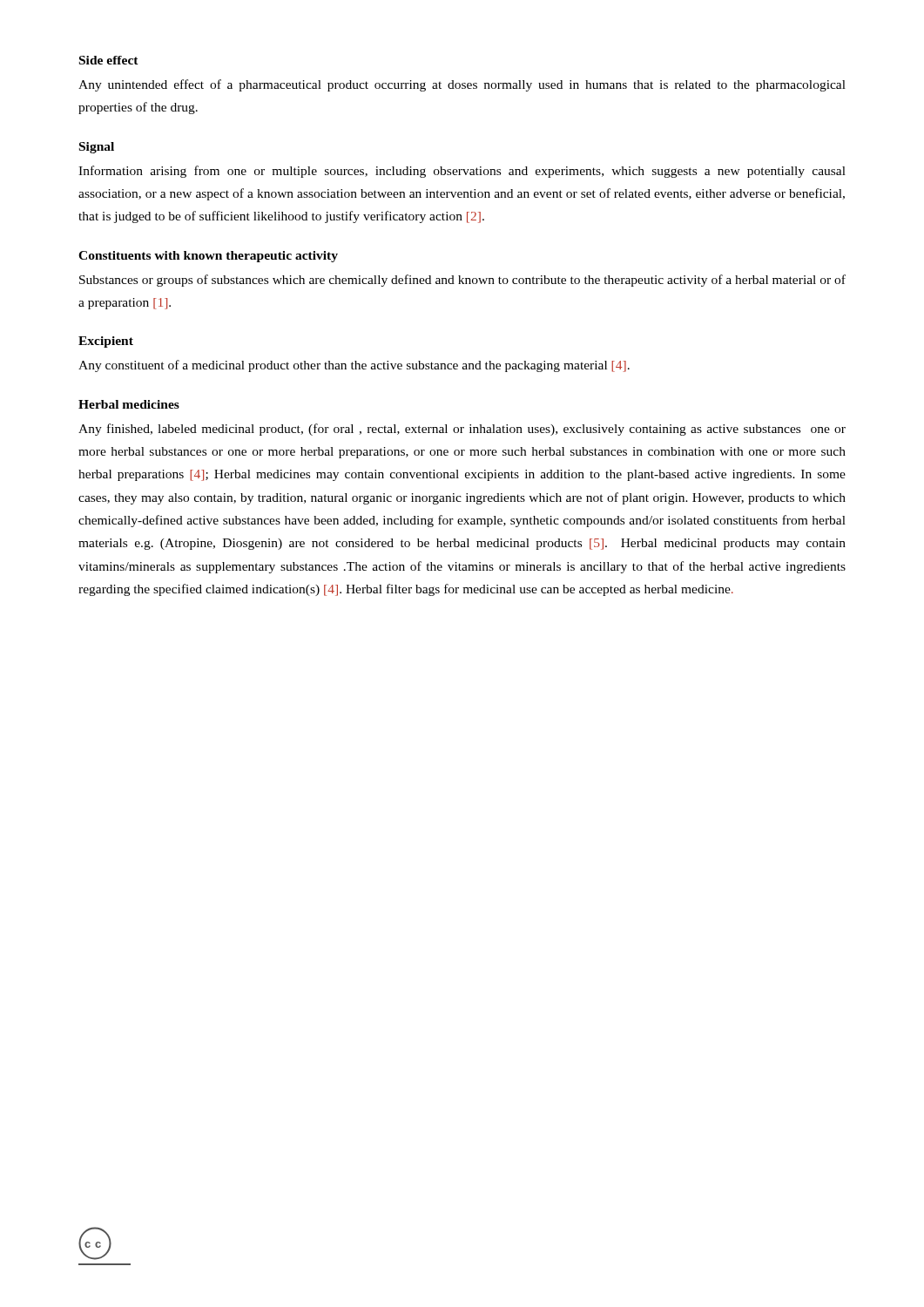Find the passage starting "Information arising from one or"
This screenshot has width=924, height=1307.
[x=462, y=193]
